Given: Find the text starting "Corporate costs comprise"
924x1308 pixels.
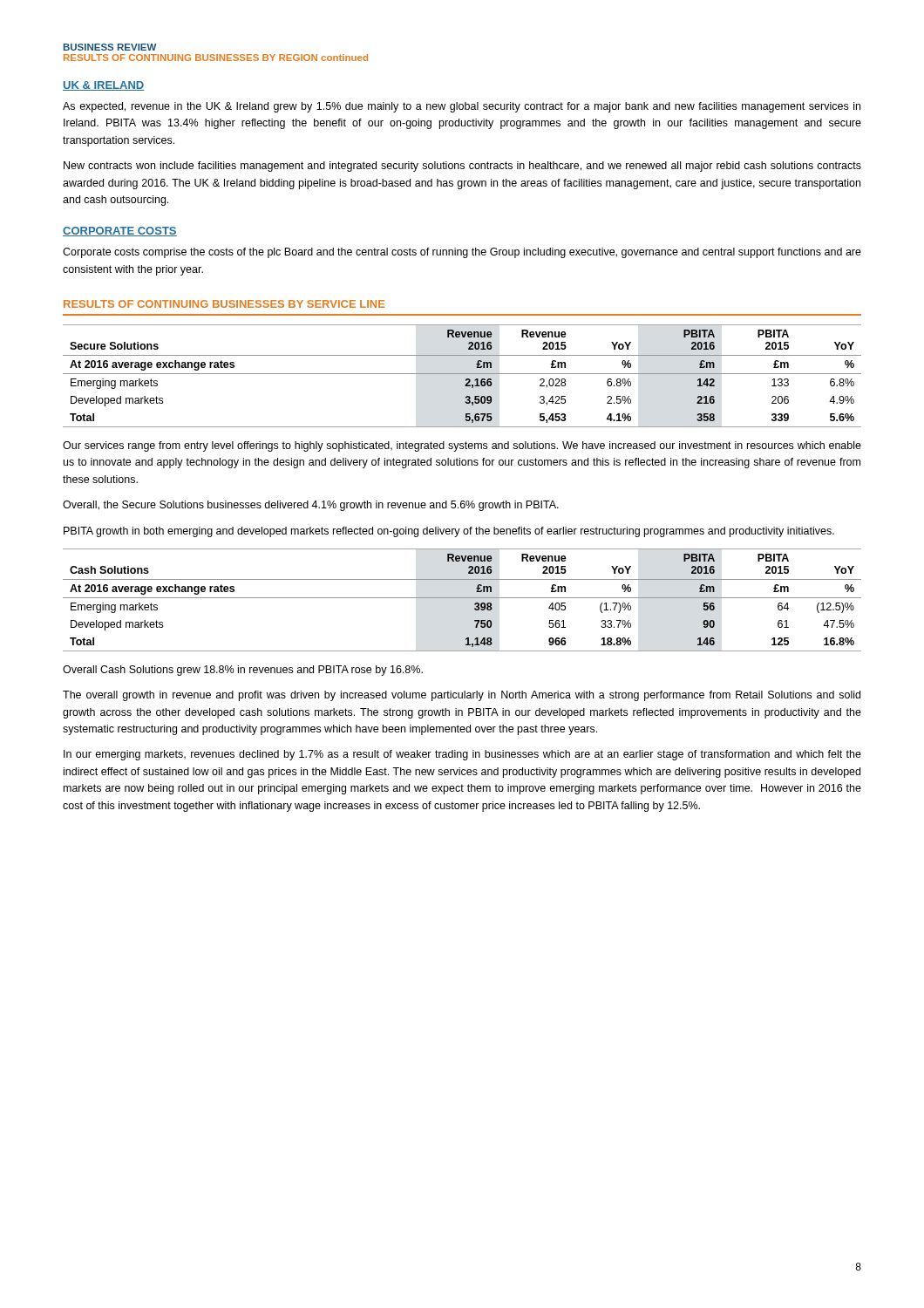Looking at the screenshot, I should (x=462, y=261).
